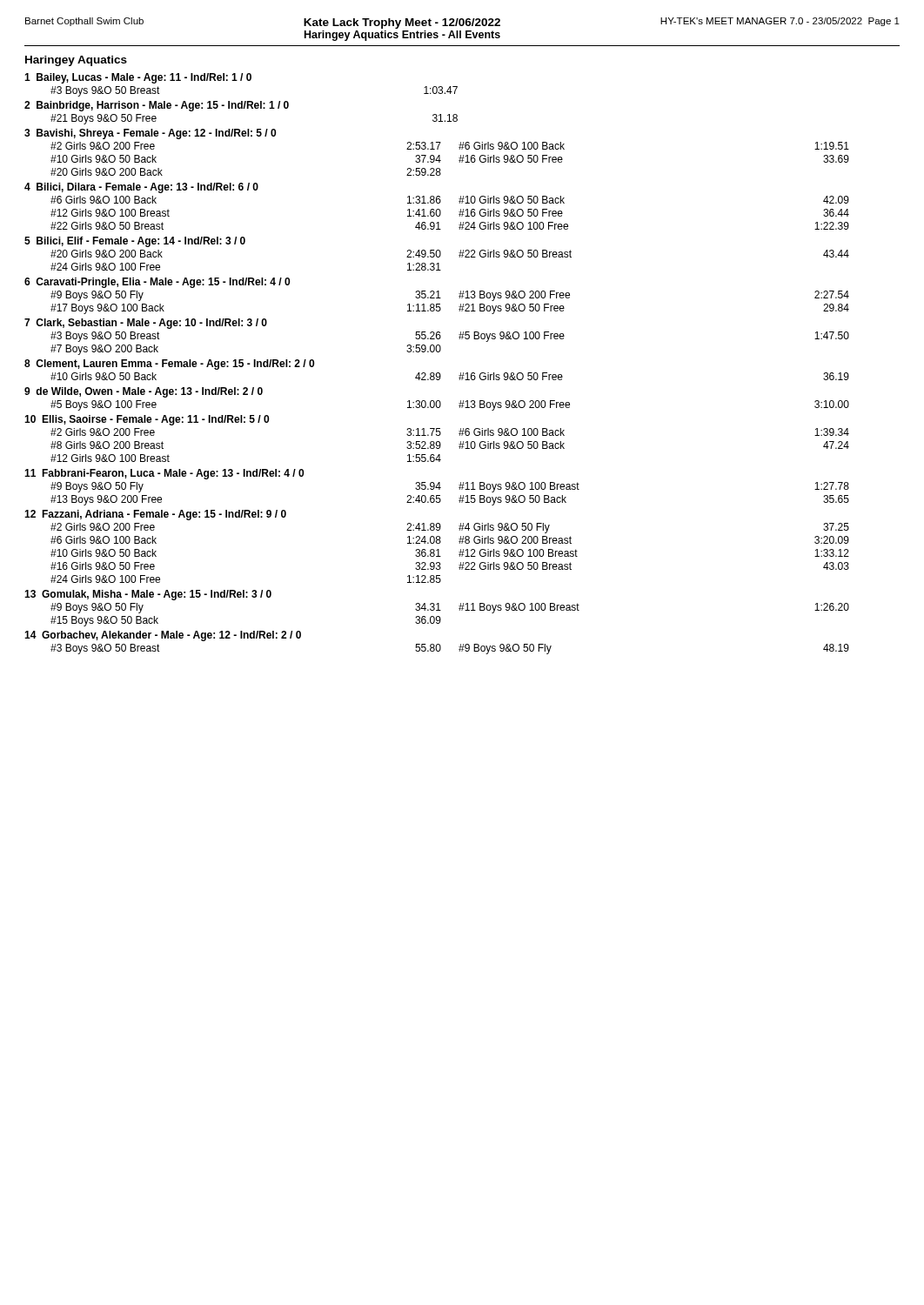Where is the passage that starts "3 Bavishi, Shreya - Female -"?
Screen dimensions: 1305x924
pos(462,153)
